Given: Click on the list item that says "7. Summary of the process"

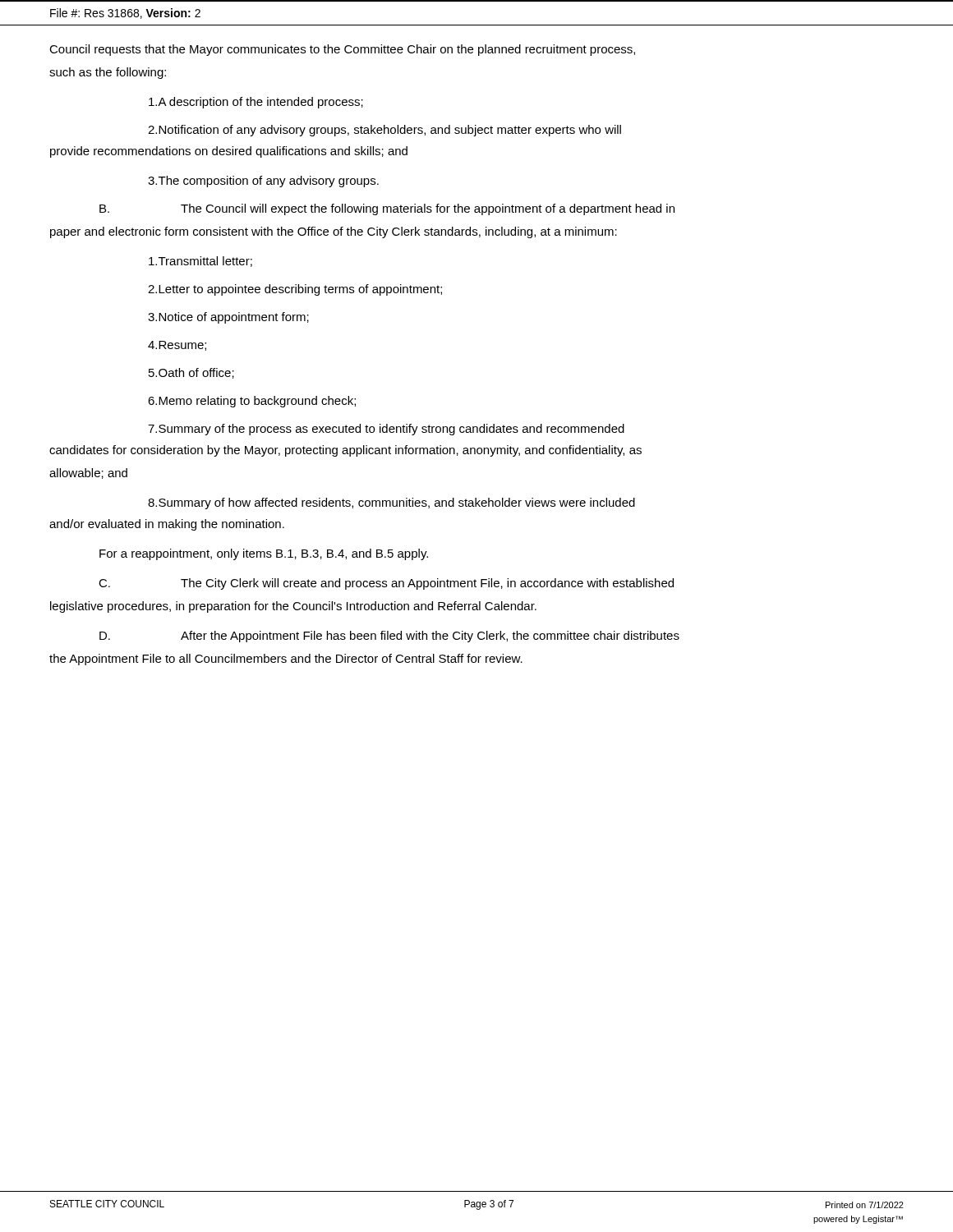Looking at the screenshot, I should 476,429.
